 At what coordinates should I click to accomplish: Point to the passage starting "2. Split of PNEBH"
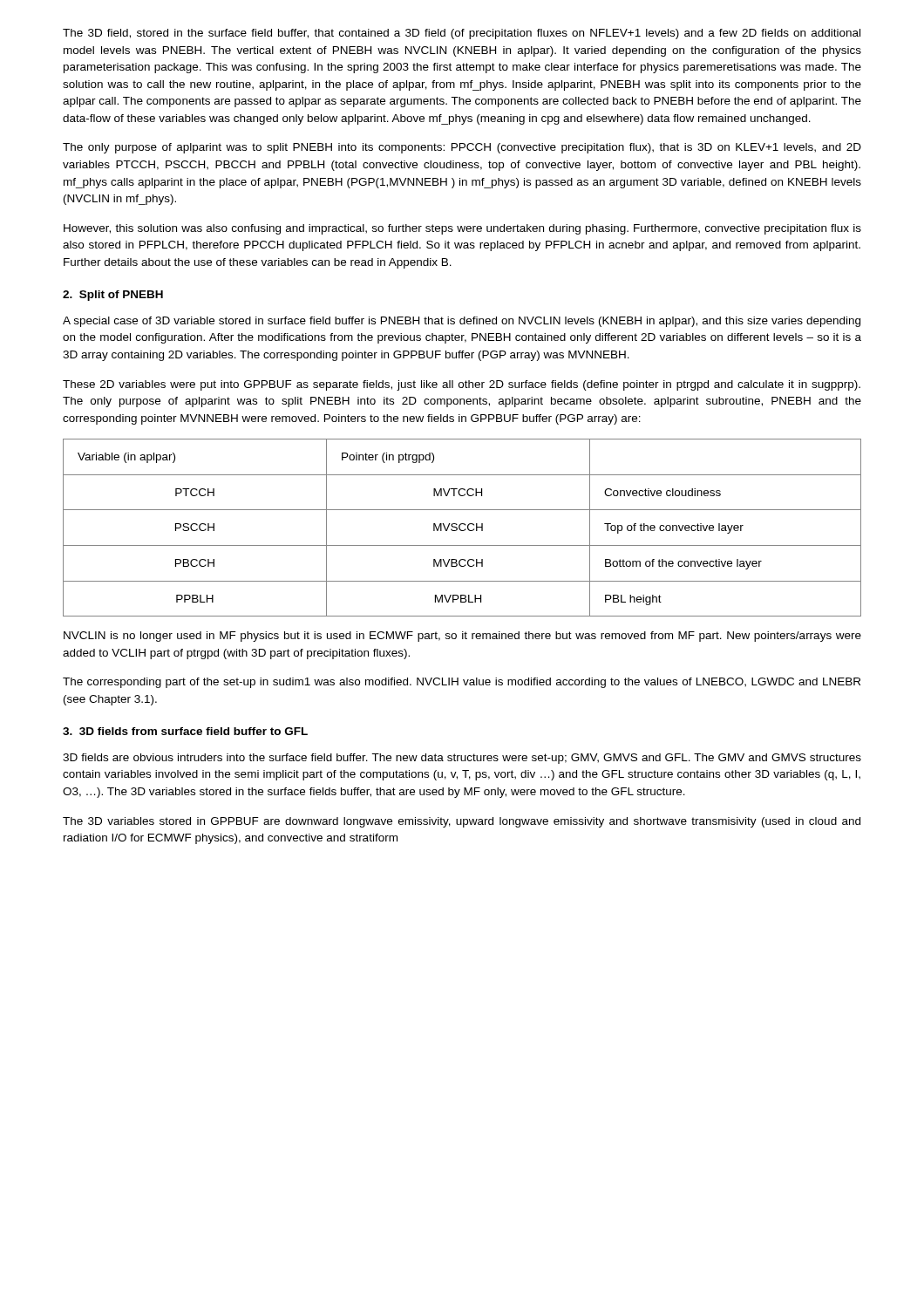(x=113, y=295)
